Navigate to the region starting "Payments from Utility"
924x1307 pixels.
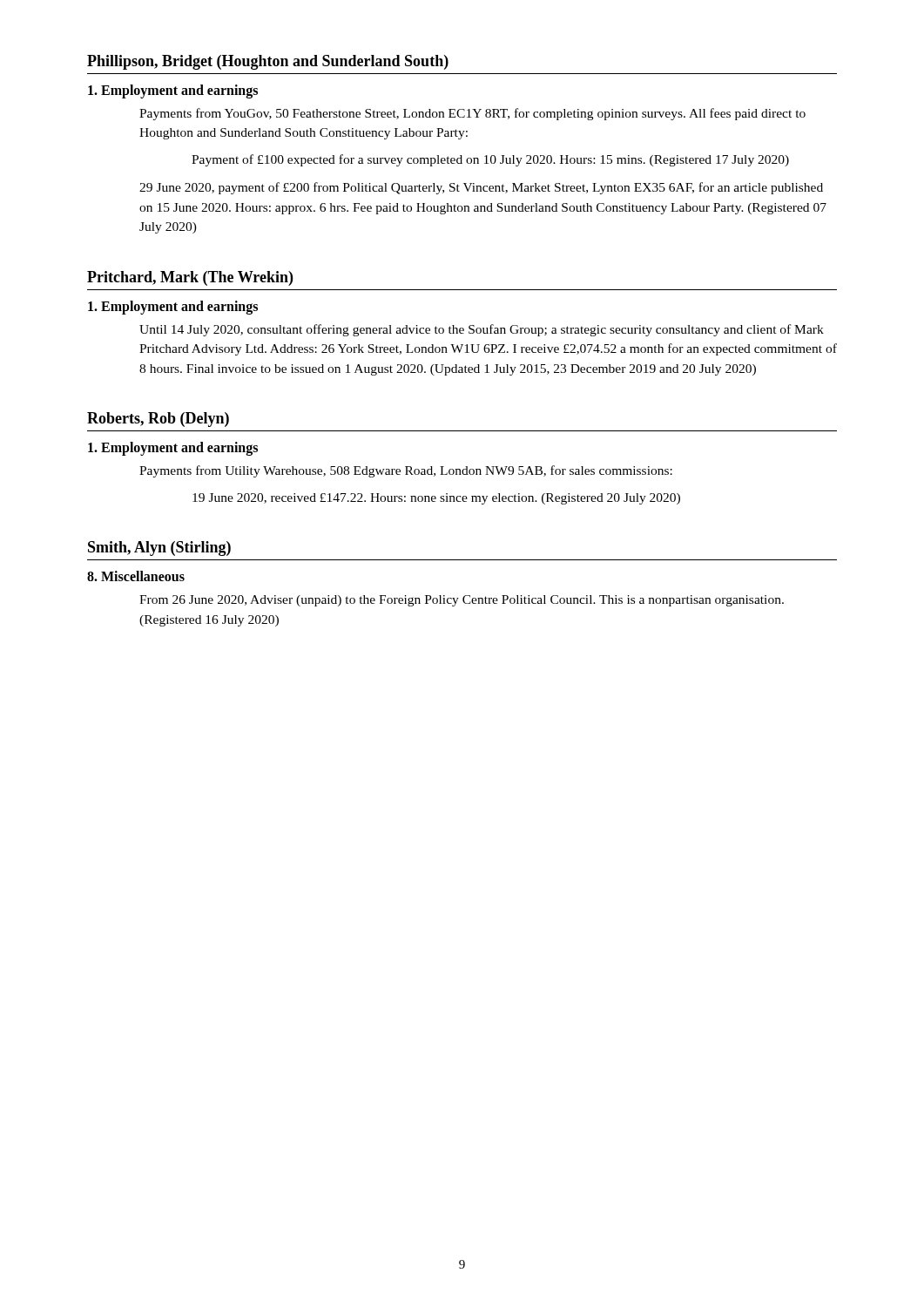pos(406,470)
